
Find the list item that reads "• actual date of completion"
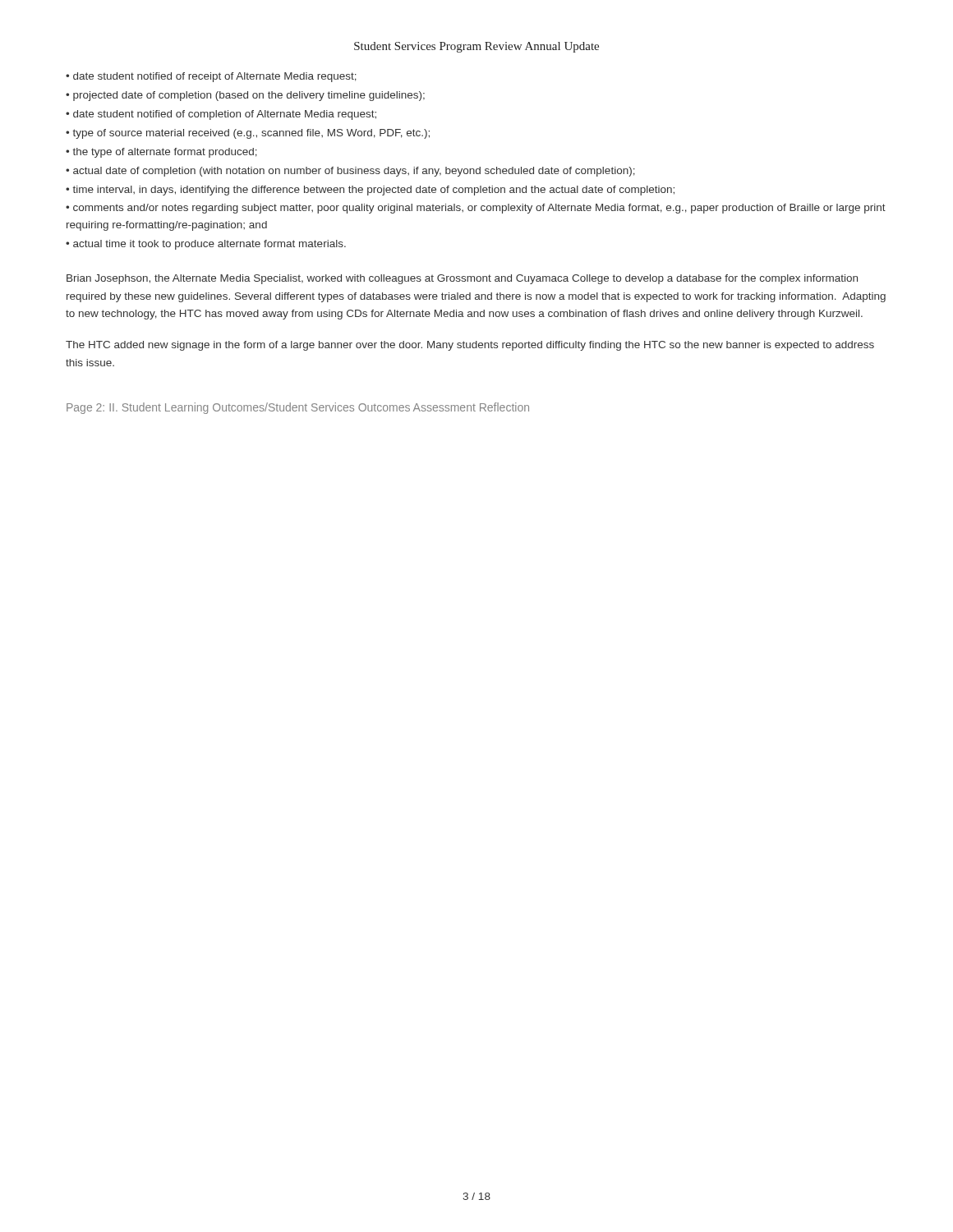pos(351,170)
